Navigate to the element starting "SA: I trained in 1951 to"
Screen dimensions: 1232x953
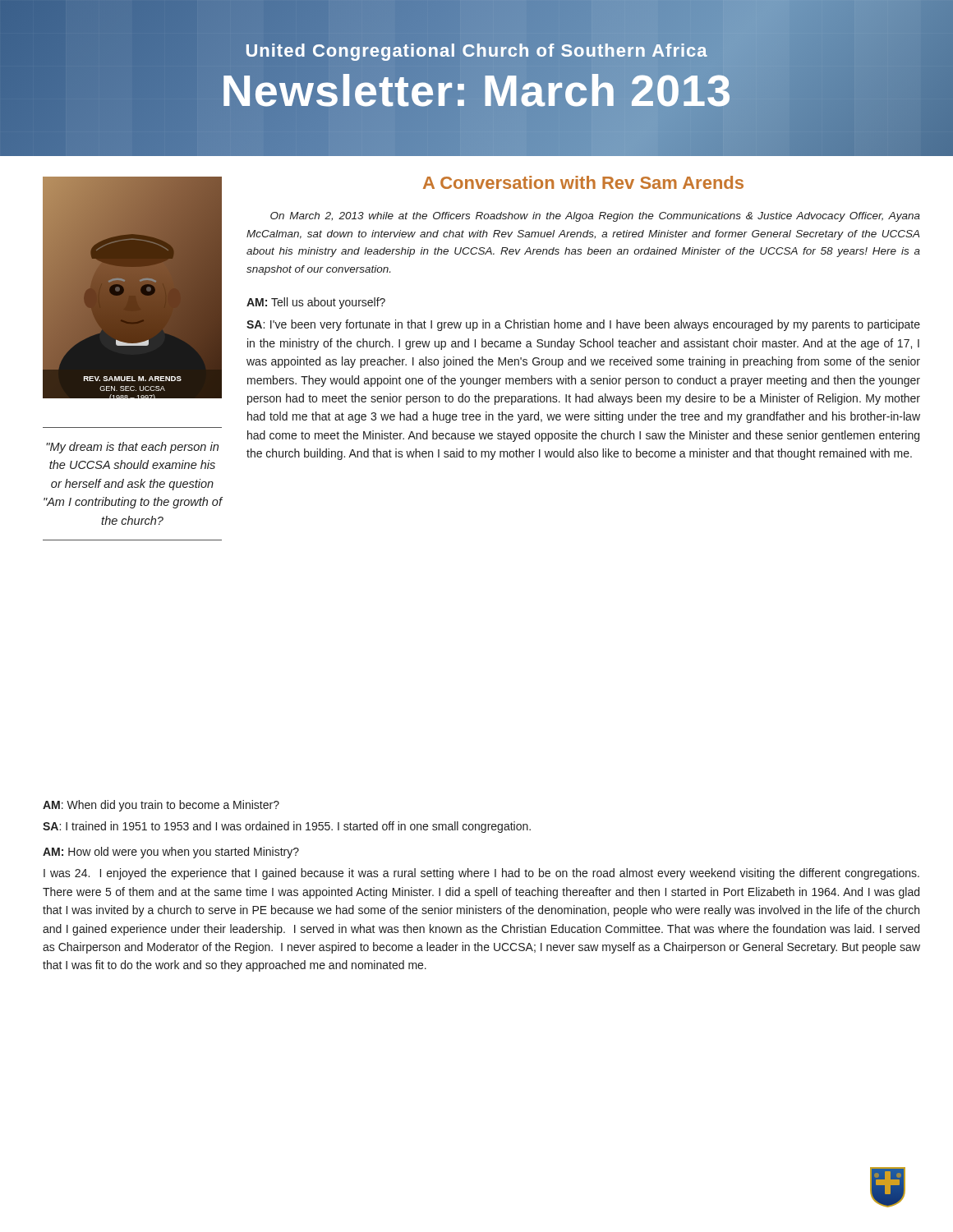pyautogui.click(x=287, y=826)
